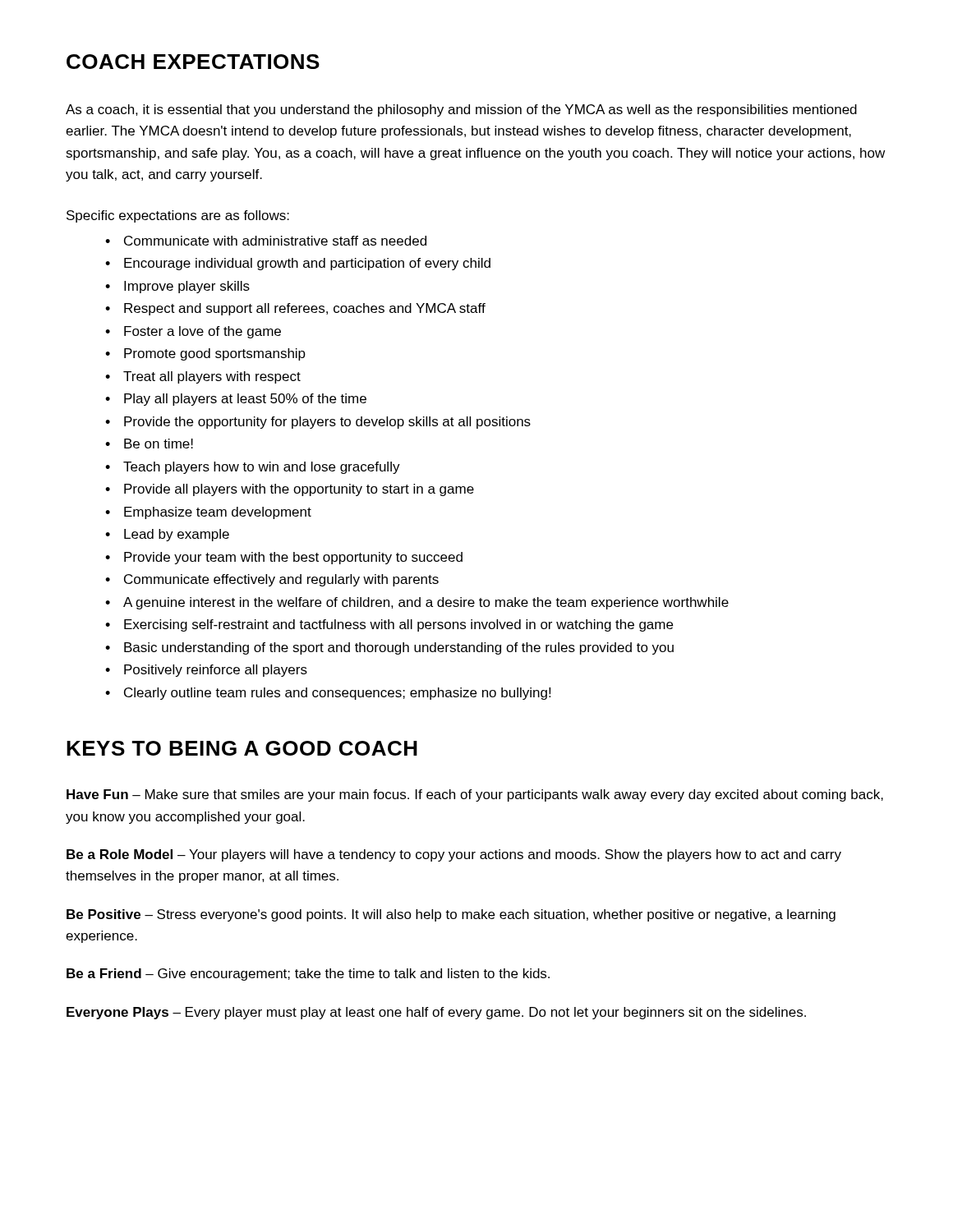Click on the text starting "Be a Role Model – Your"

[x=454, y=865]
